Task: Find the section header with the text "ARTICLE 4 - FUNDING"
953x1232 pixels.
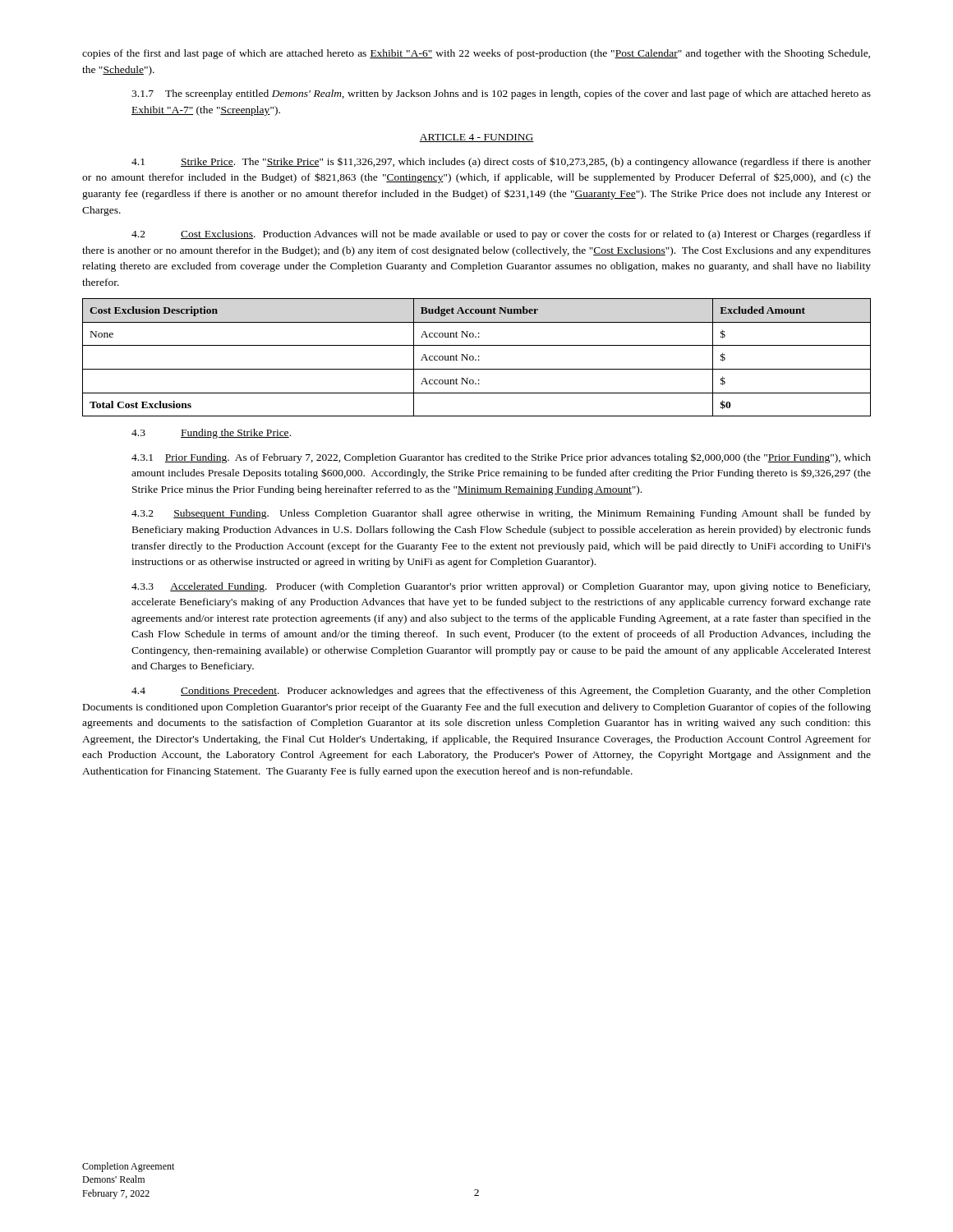Action: (x=476, y=137)
